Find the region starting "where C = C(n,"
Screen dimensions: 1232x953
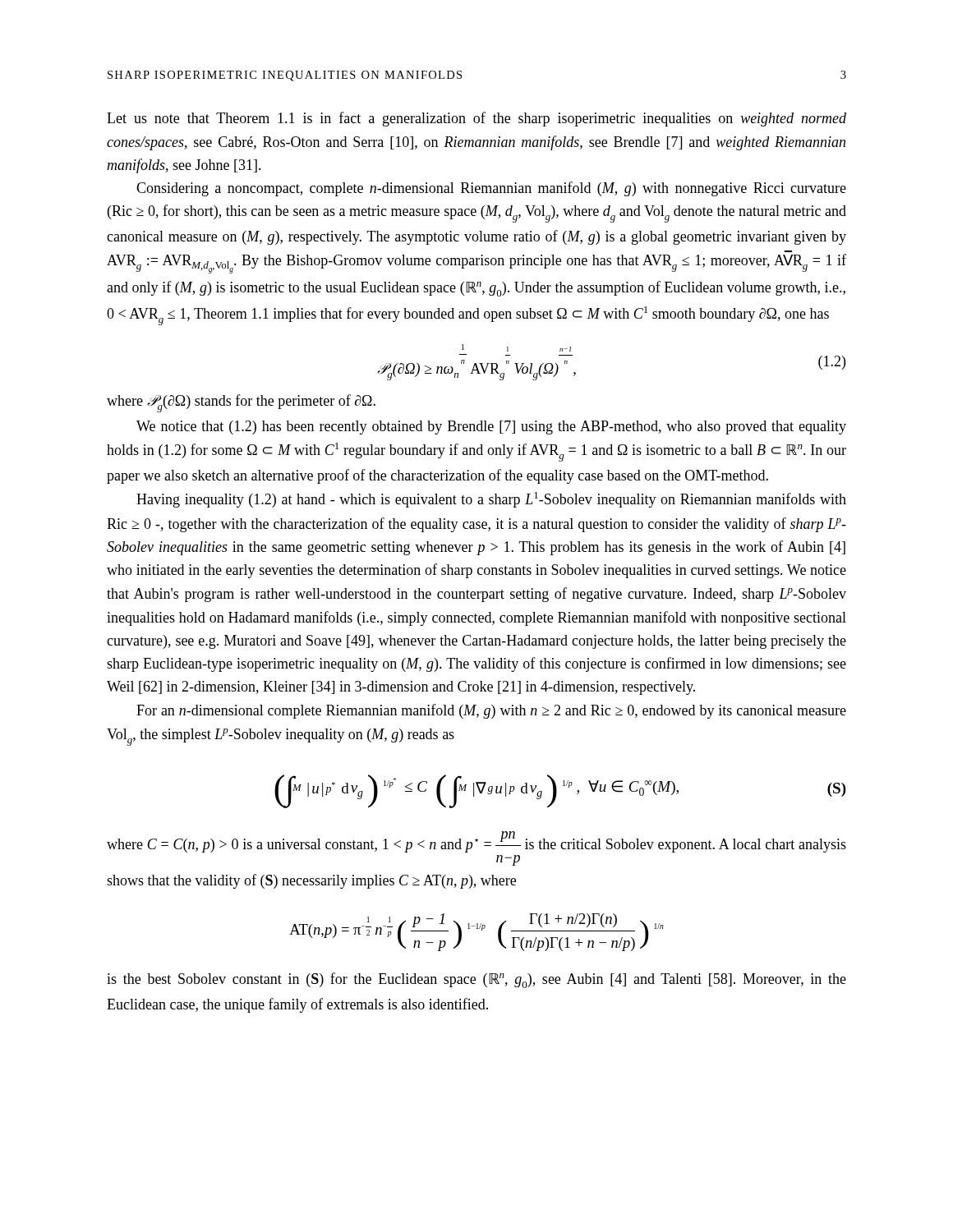[x=476, y=857]
